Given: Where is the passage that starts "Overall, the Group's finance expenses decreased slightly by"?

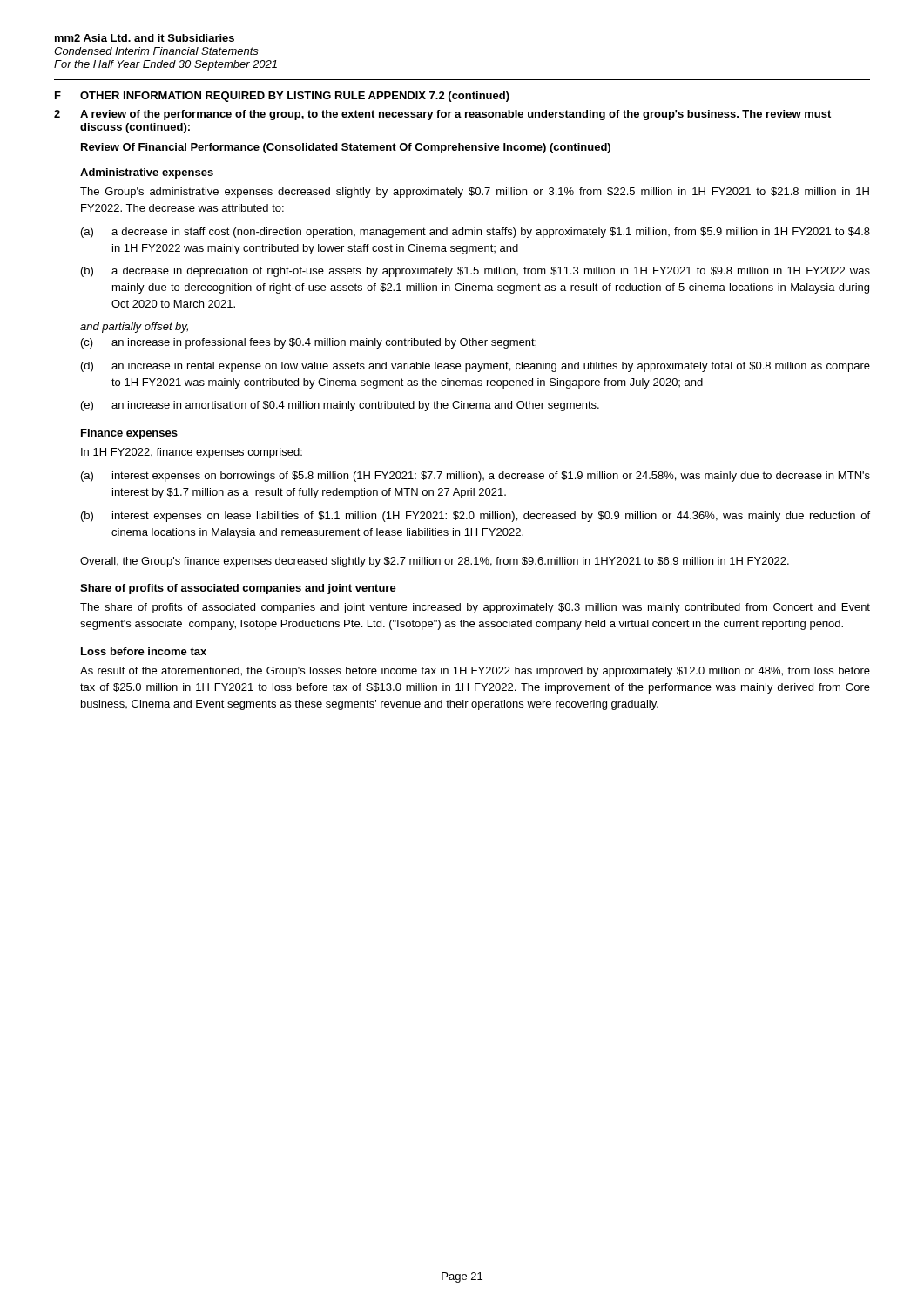Looking at the screenshot, I should (435, 560).
